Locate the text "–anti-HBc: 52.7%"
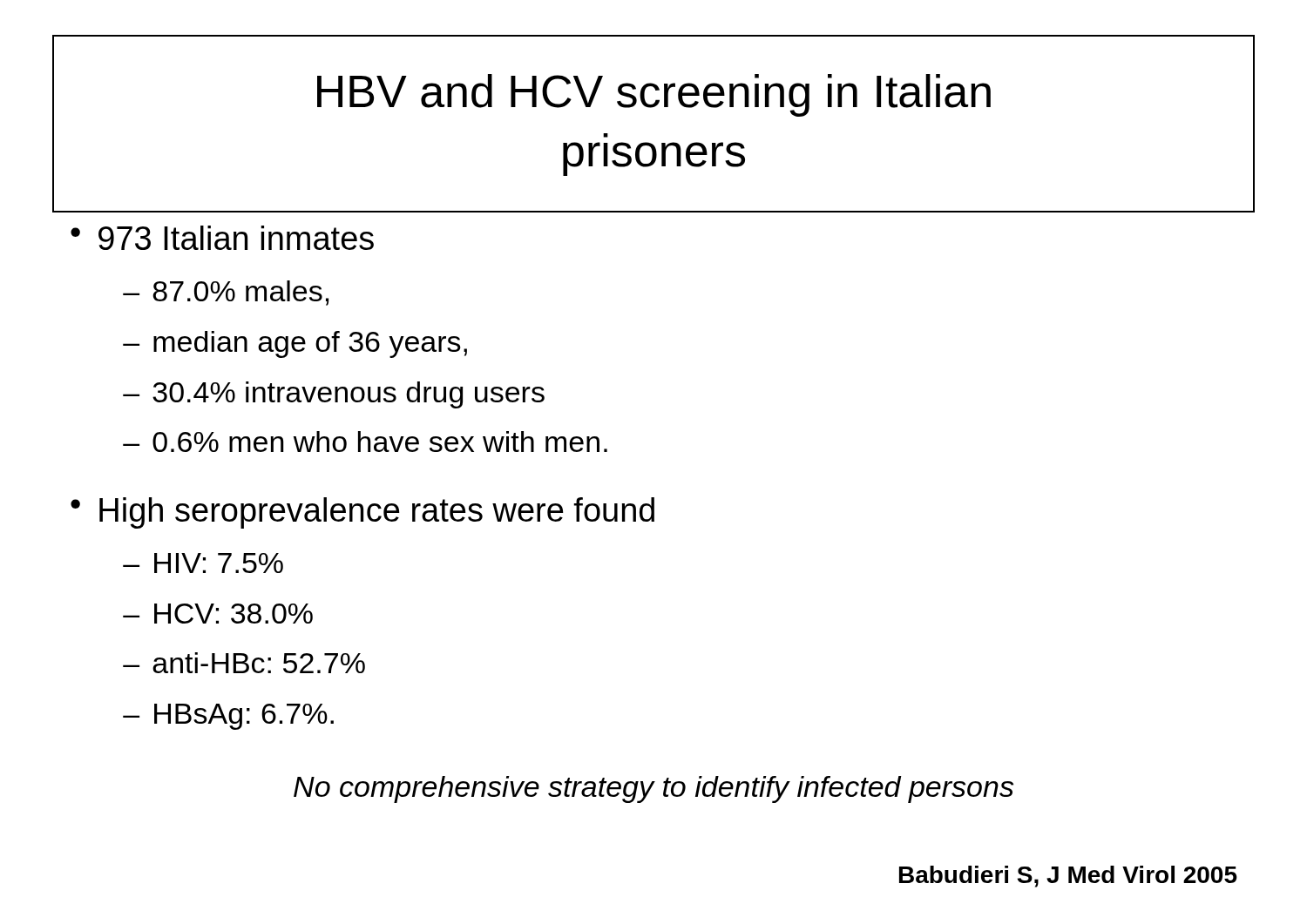This screenshot has width=1307, height=924. coord(244,664)
